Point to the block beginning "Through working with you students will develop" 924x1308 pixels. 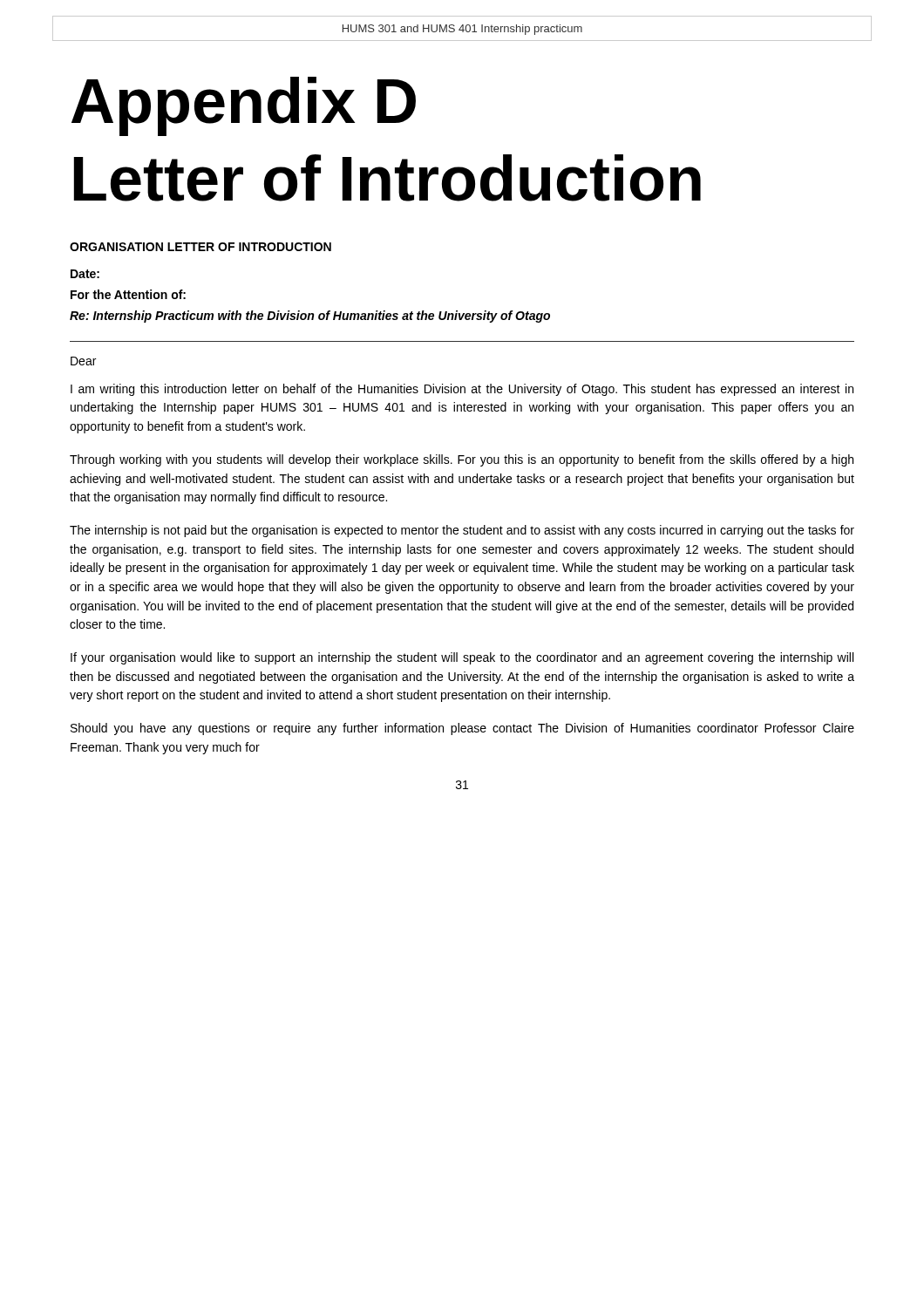point(462,478)
